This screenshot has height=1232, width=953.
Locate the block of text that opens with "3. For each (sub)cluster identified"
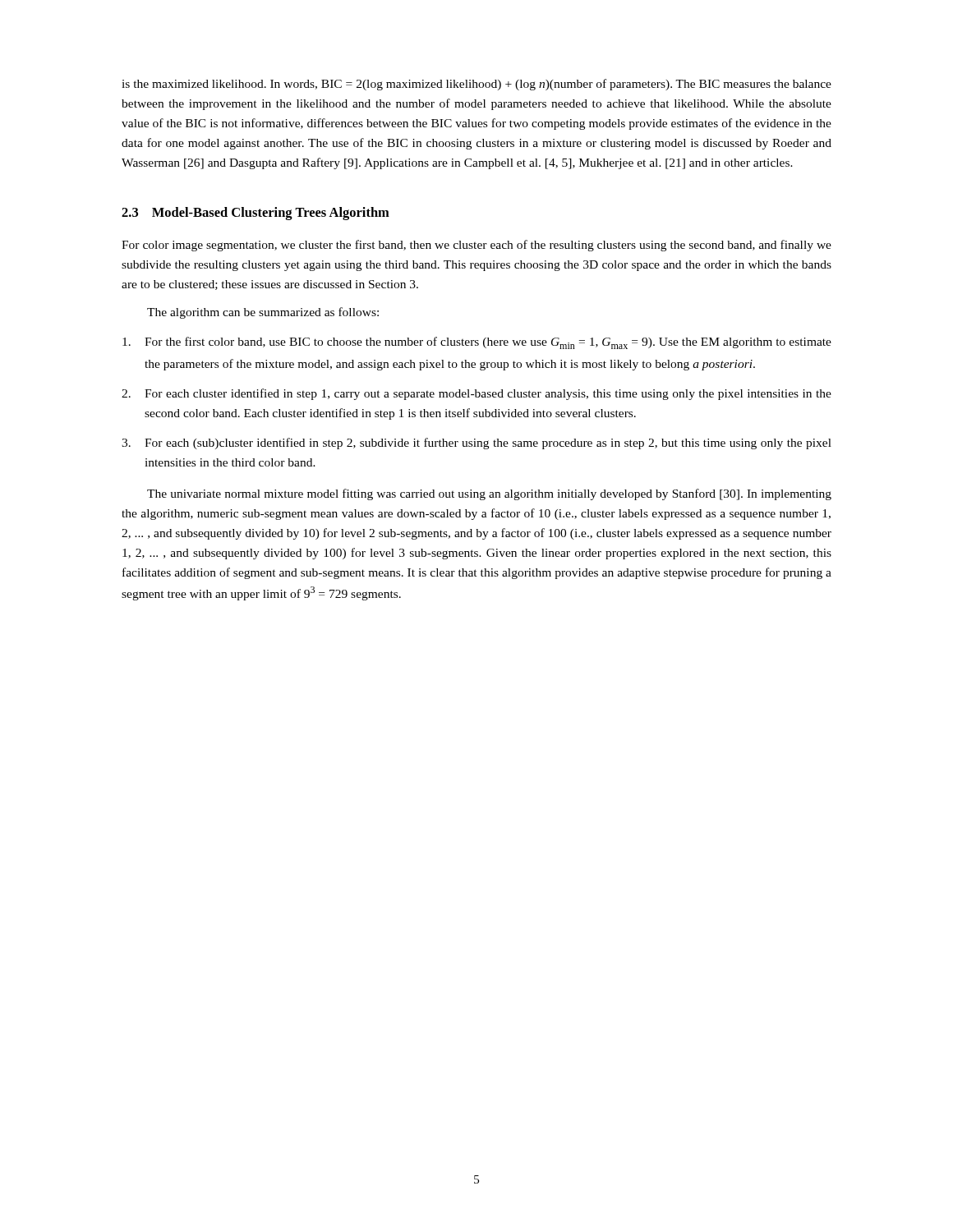click(x=476, y=452)
